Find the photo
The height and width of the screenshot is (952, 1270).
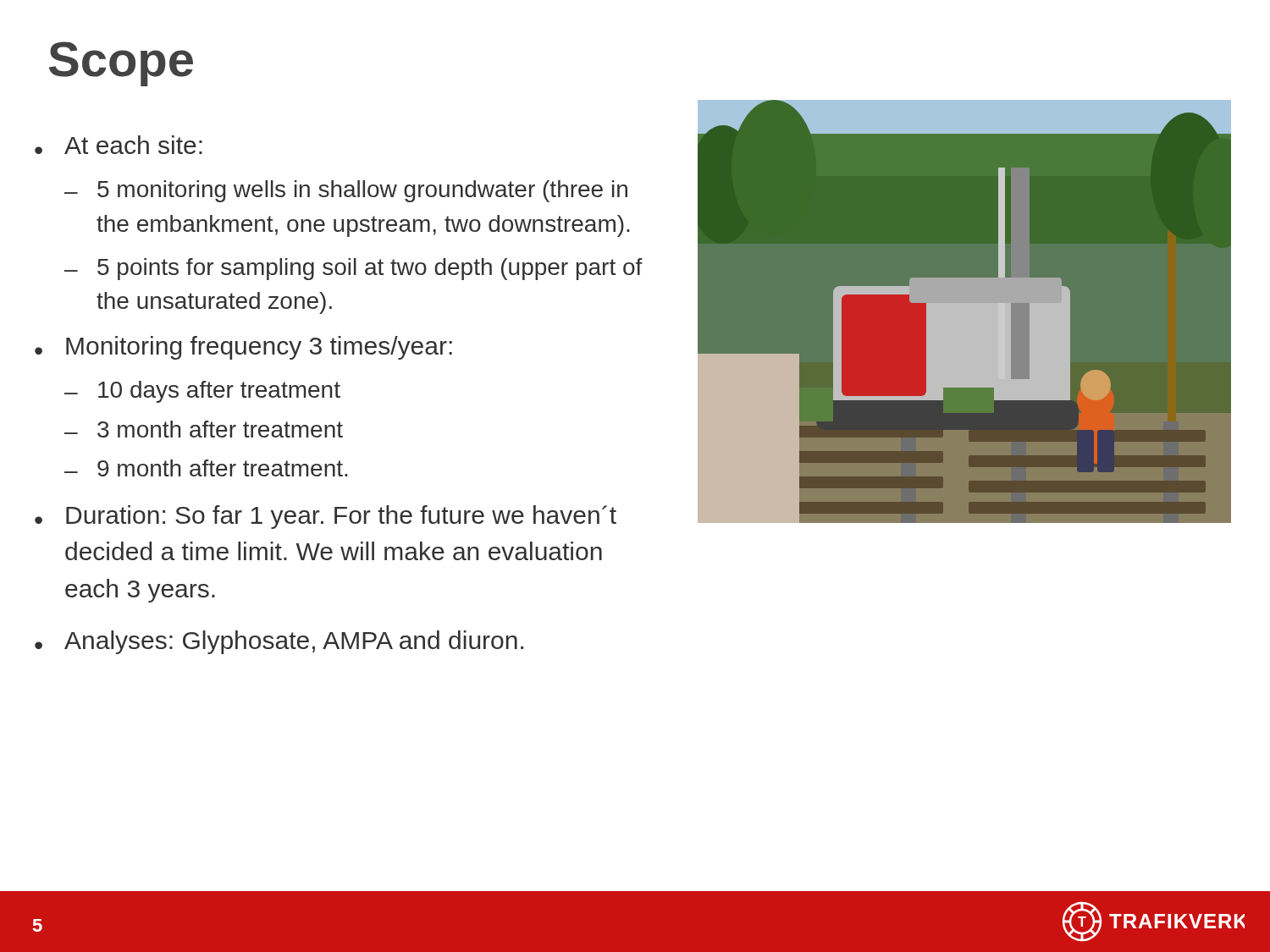point(964,311)
